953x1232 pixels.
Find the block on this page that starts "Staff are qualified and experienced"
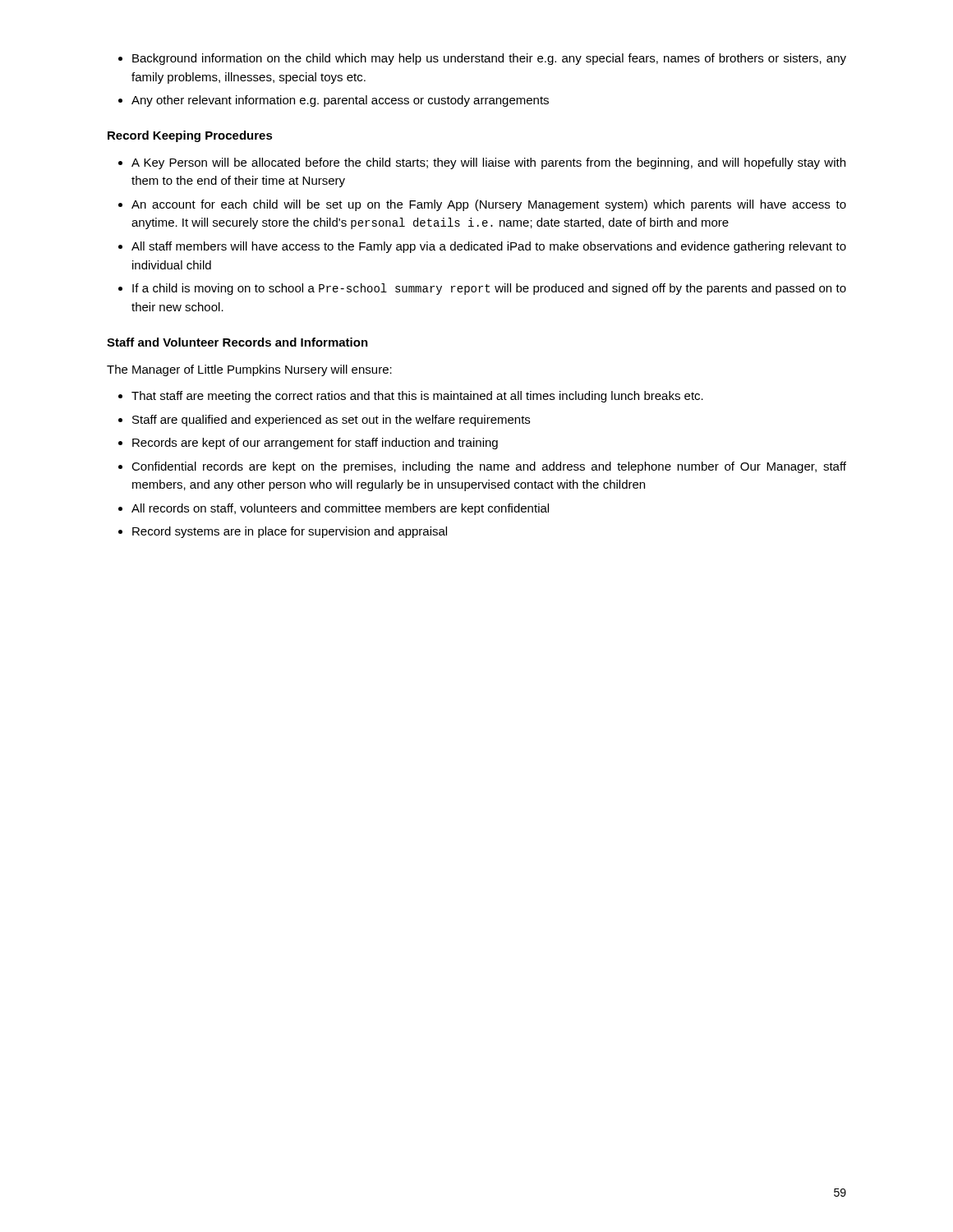[489, 419]
